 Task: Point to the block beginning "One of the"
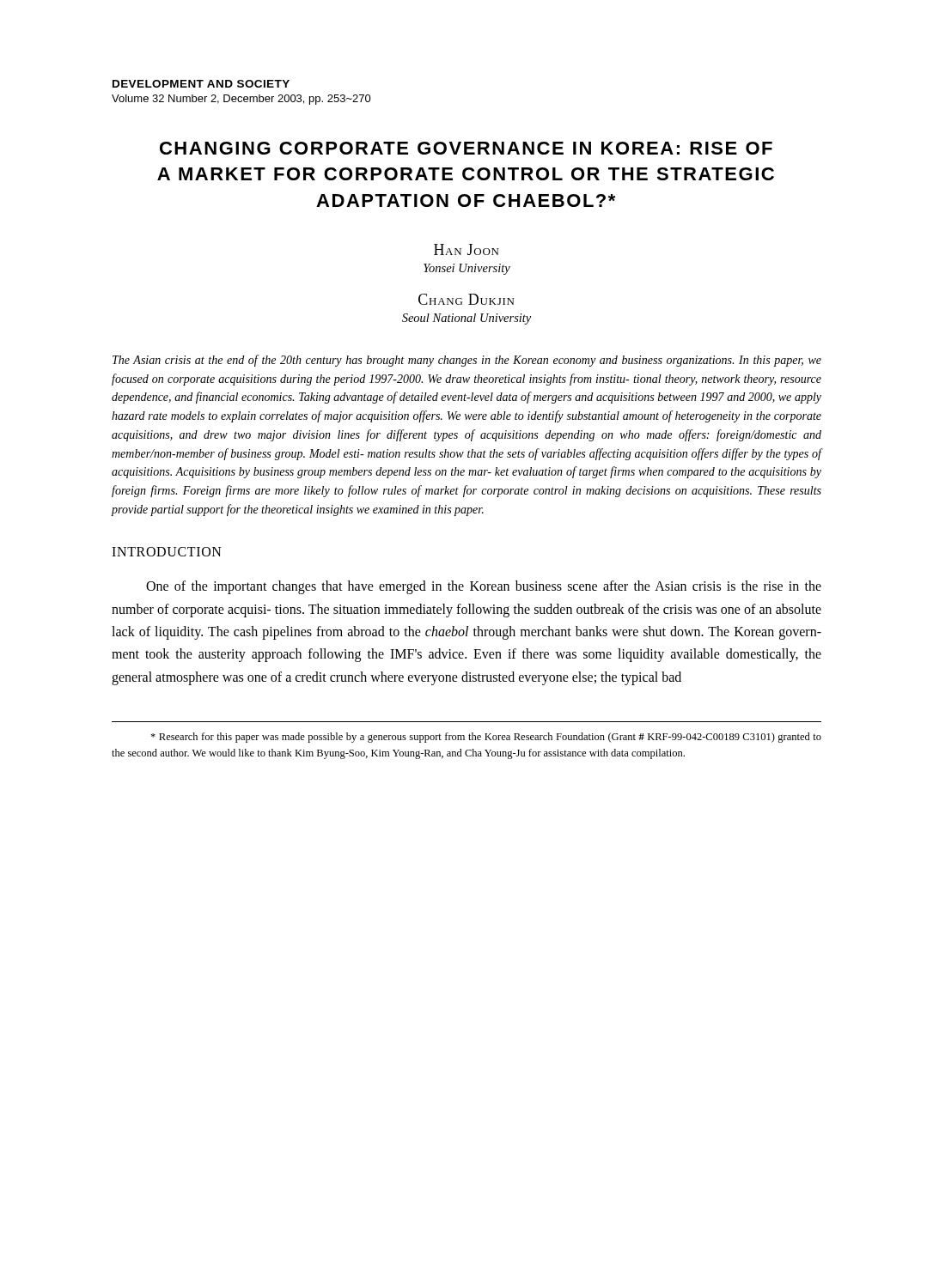point(466,632)
